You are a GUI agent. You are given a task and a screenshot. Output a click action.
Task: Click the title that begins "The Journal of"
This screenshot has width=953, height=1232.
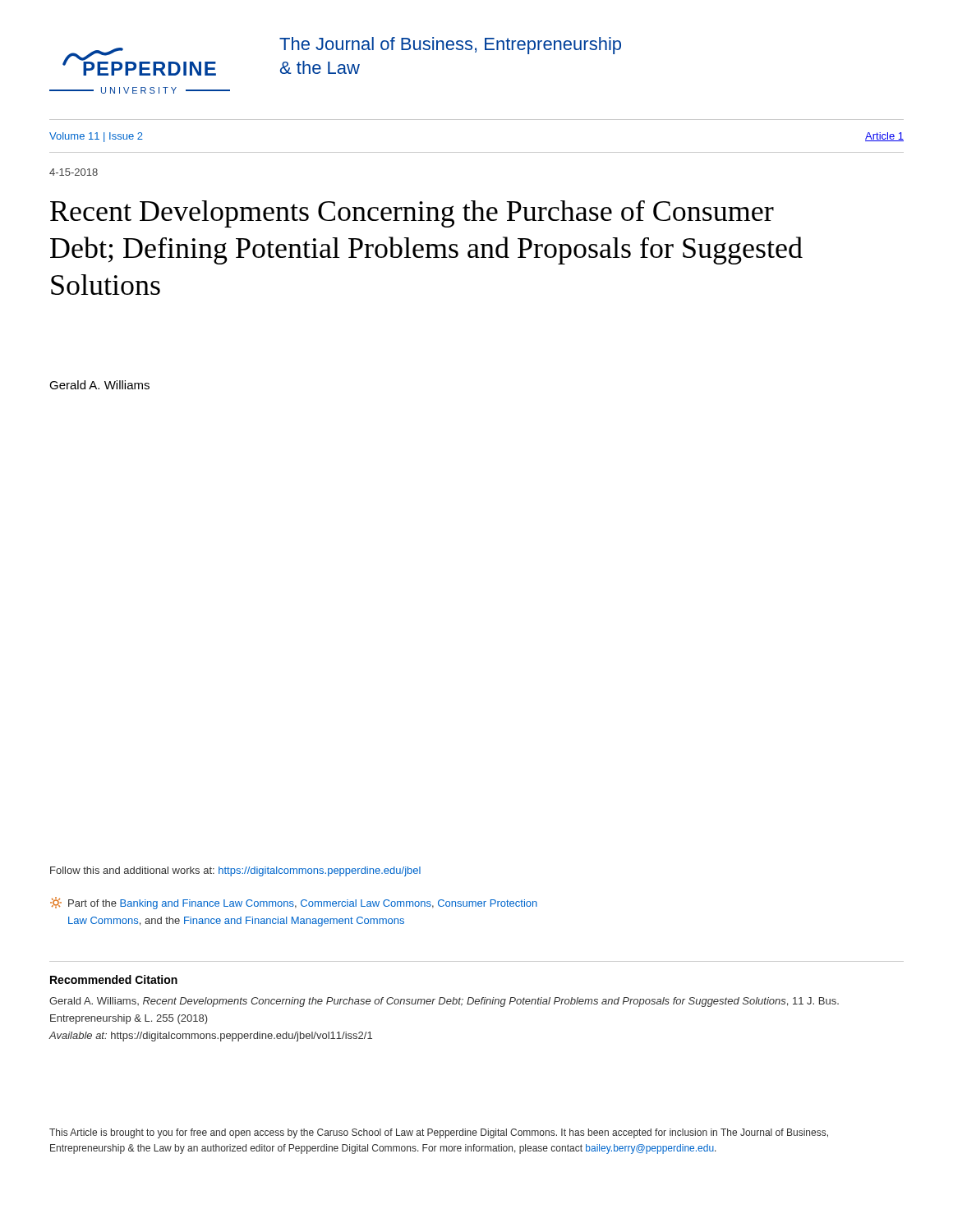point(451,56)
